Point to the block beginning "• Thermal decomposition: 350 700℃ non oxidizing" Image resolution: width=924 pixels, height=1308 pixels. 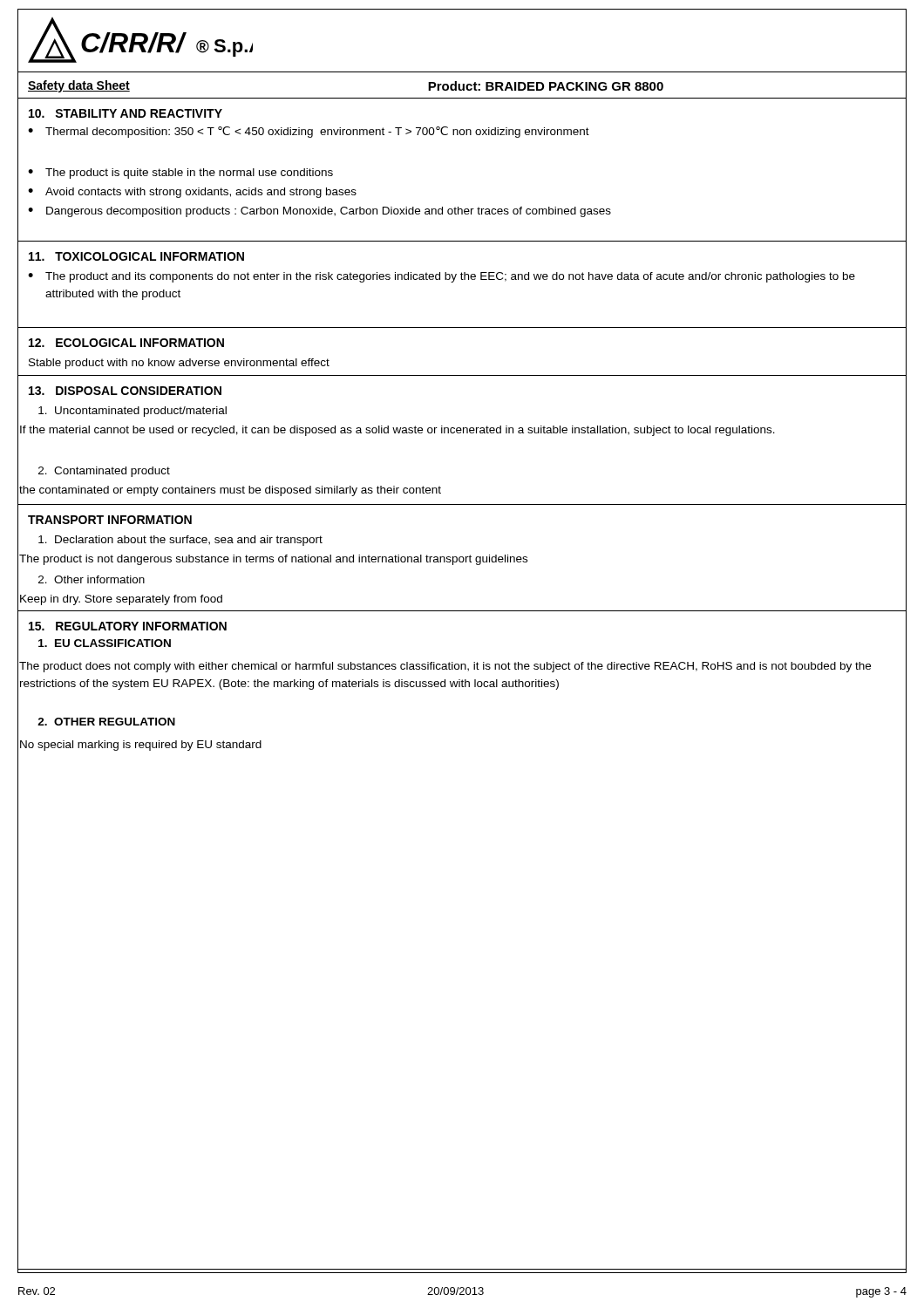coord(308,132)
